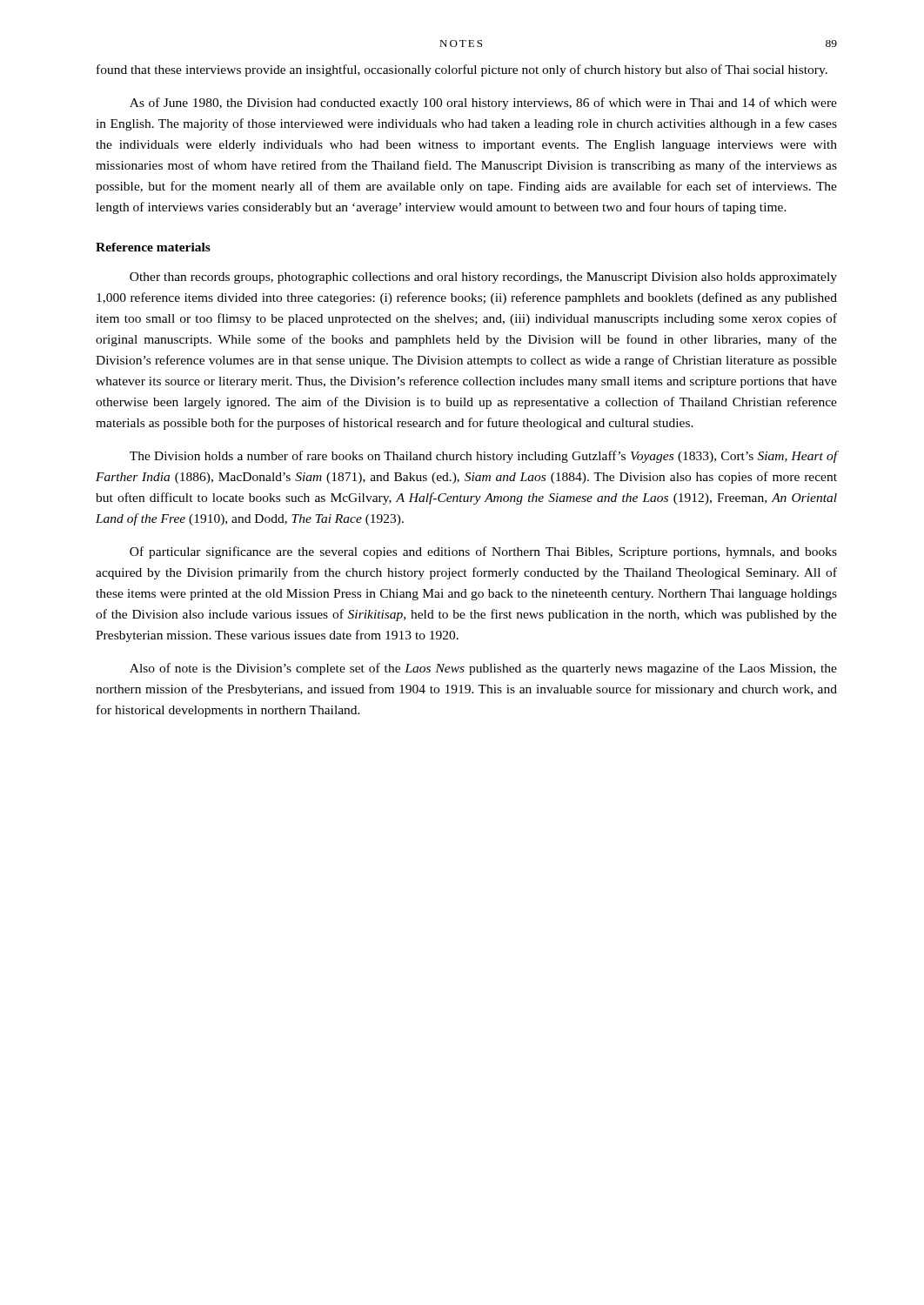
Task: Select the section header with the text "Reference materials"
Action: tap(153, 247)
